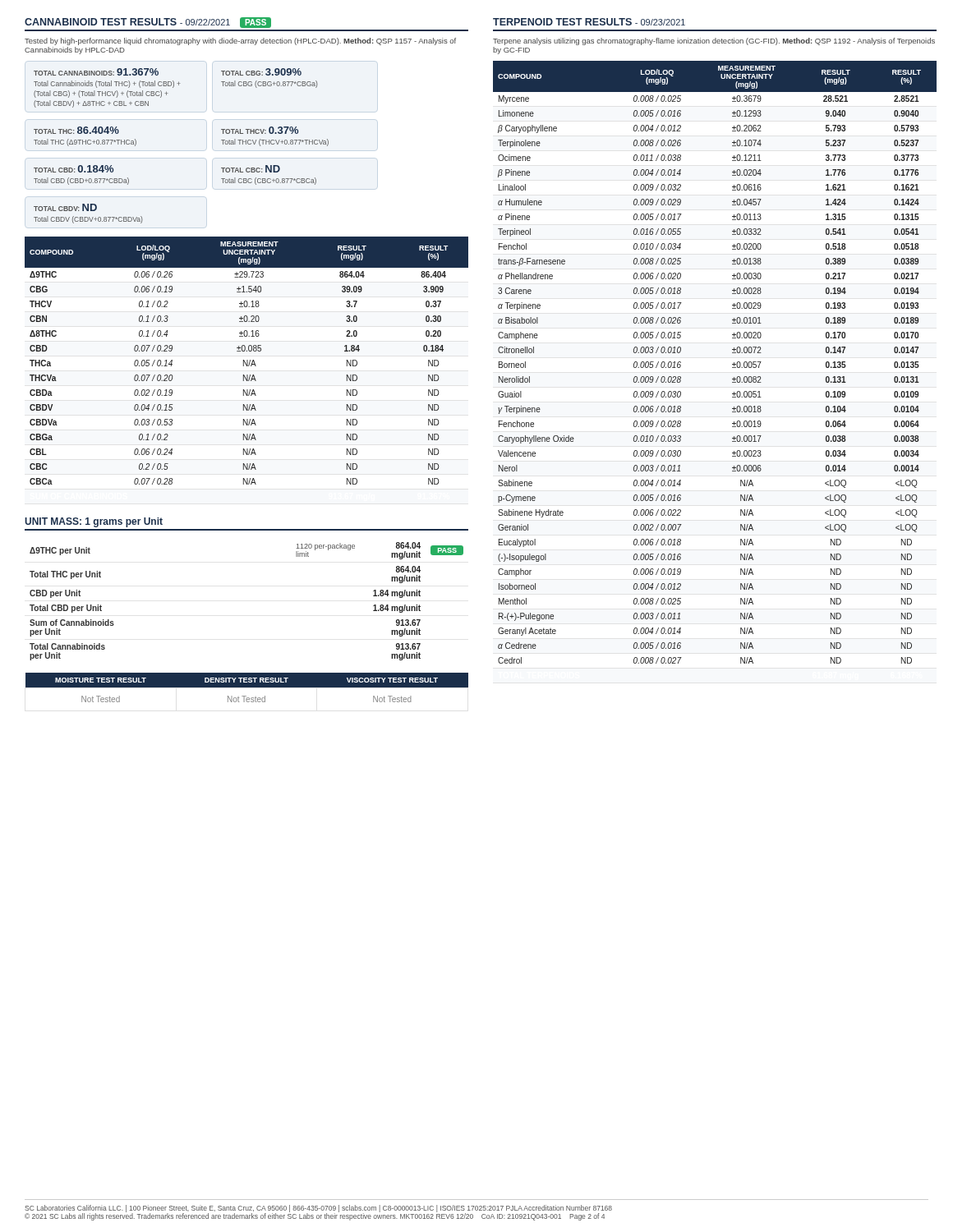Point to the block starting "TOTAL THC: 86.404% Total"
This screenshot has height=1232, width=953.
pyautogui.click(x=116, y=135)
